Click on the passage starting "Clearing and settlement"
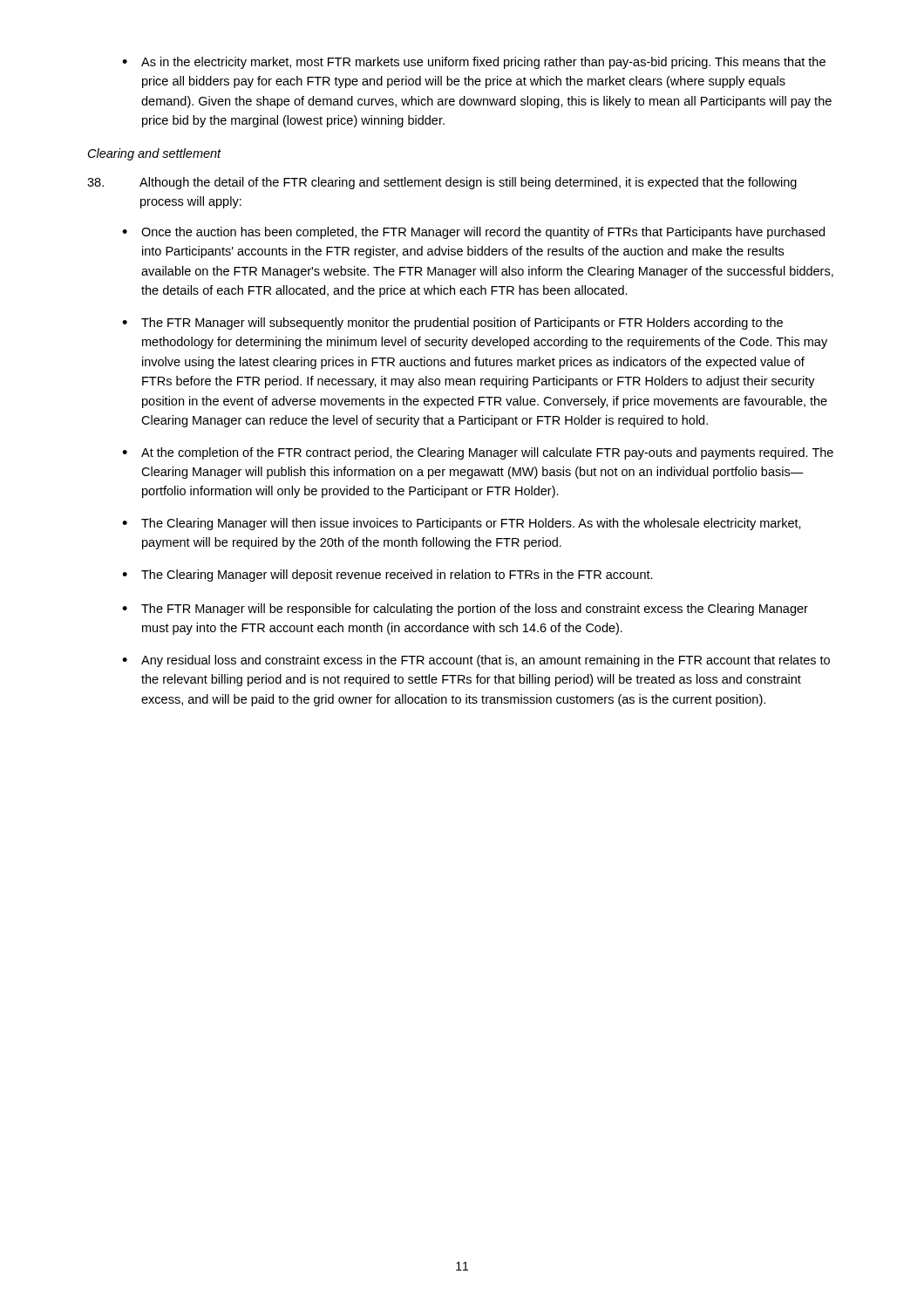This screenshot has height=1308, width=924. coord(154,153)
